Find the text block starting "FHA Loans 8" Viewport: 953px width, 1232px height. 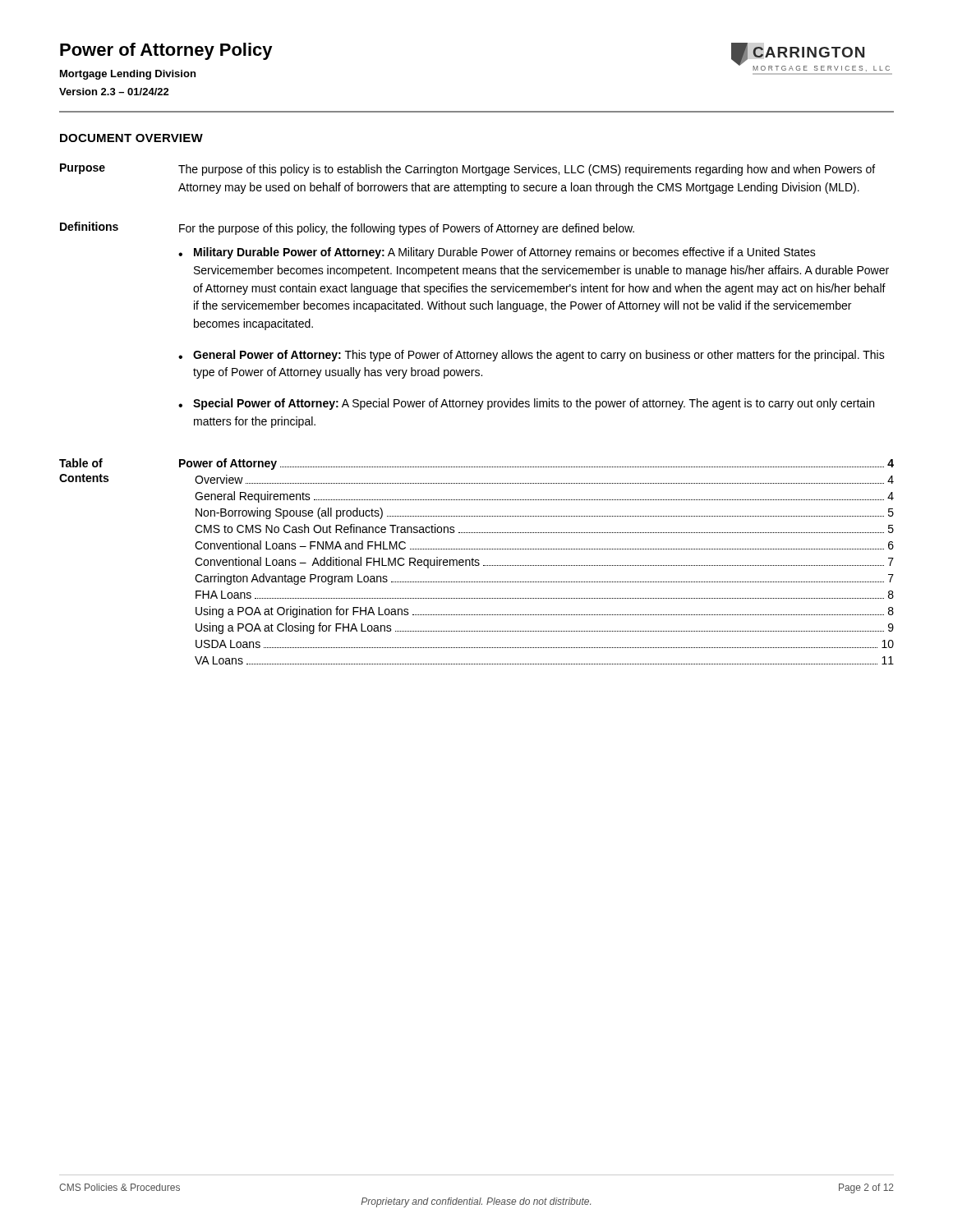544,595
